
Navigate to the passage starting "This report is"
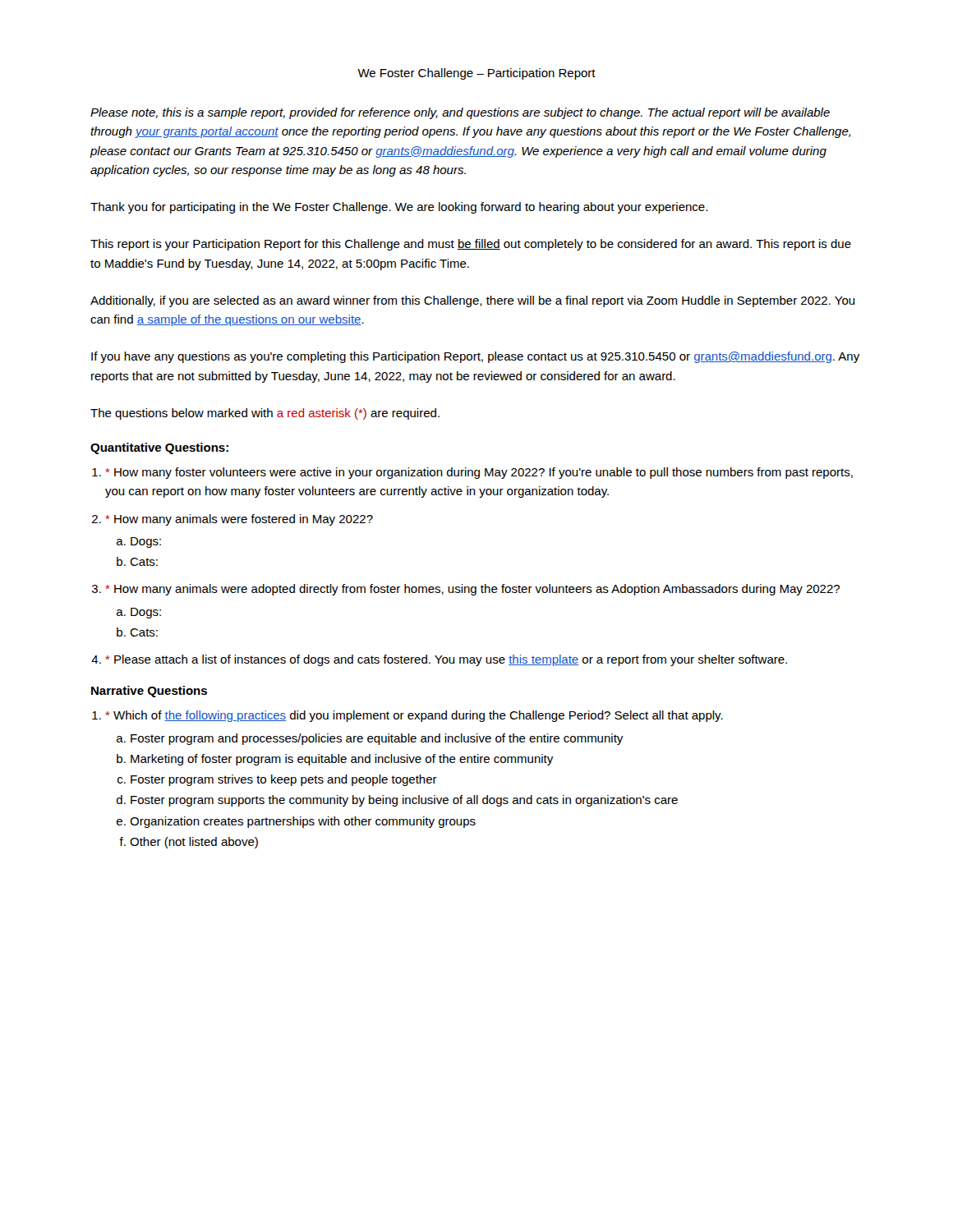pos(471,253)
